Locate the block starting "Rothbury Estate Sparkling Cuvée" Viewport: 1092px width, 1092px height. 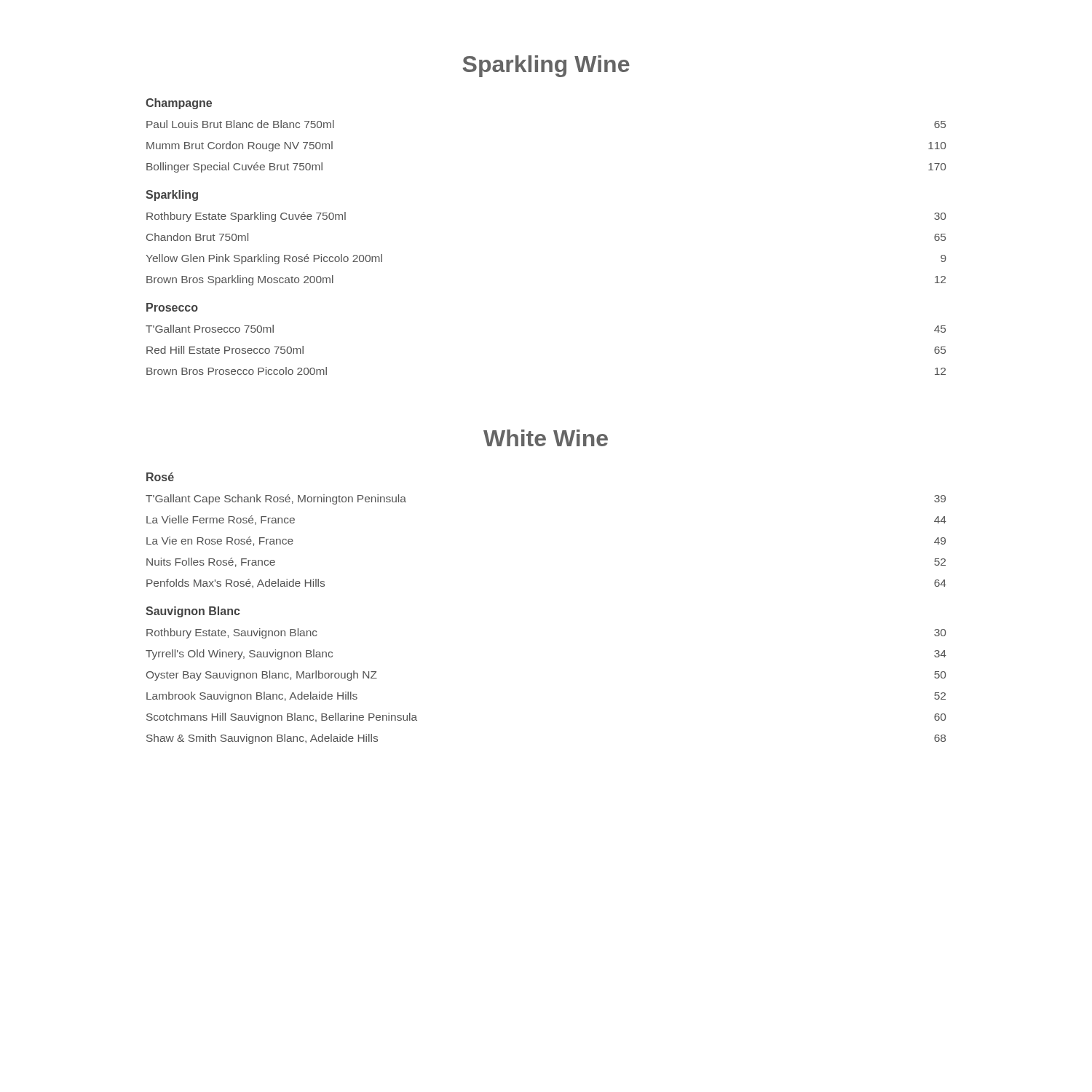[246, 217]
